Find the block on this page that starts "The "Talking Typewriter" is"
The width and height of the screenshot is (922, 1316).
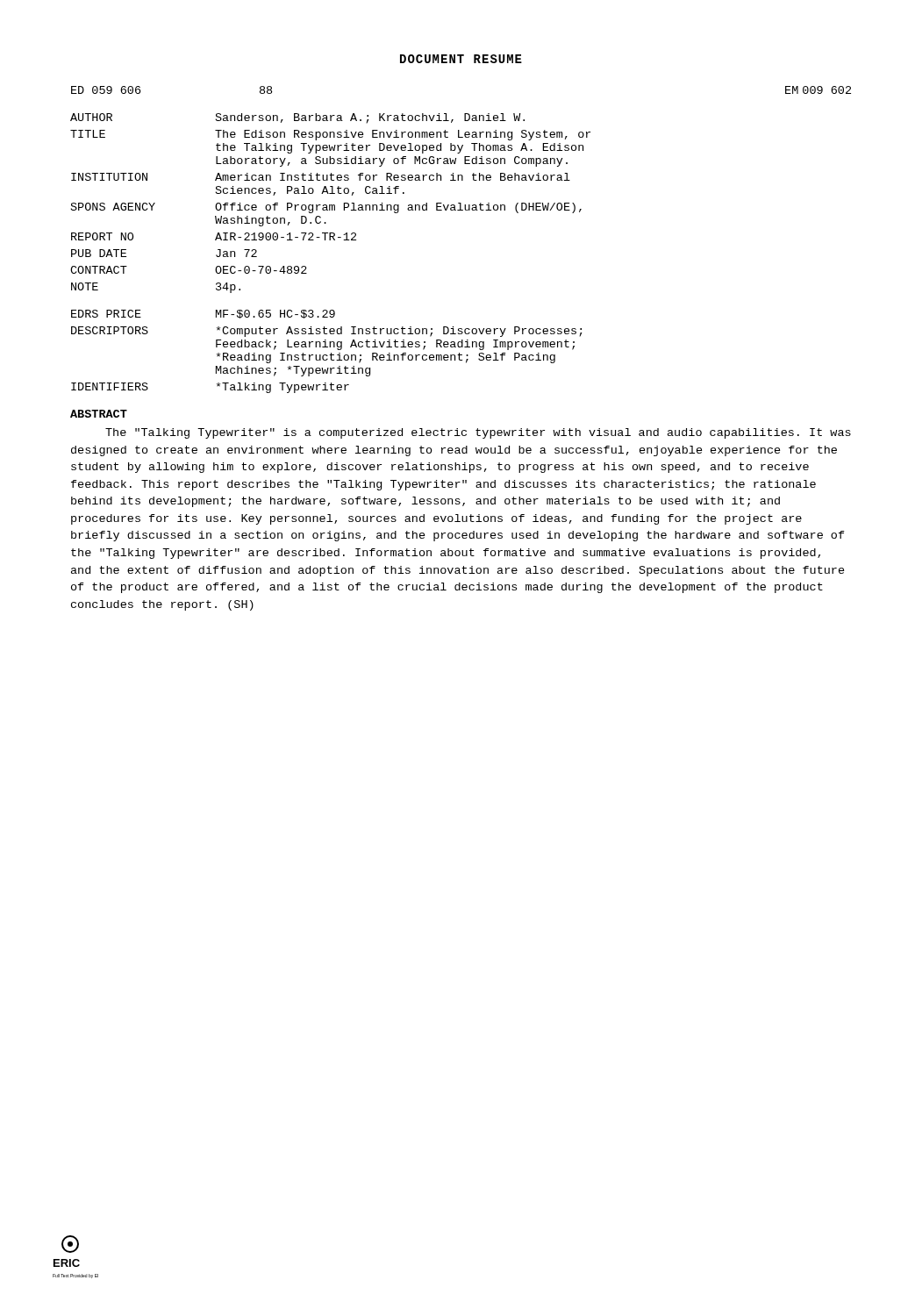[461, 519]
